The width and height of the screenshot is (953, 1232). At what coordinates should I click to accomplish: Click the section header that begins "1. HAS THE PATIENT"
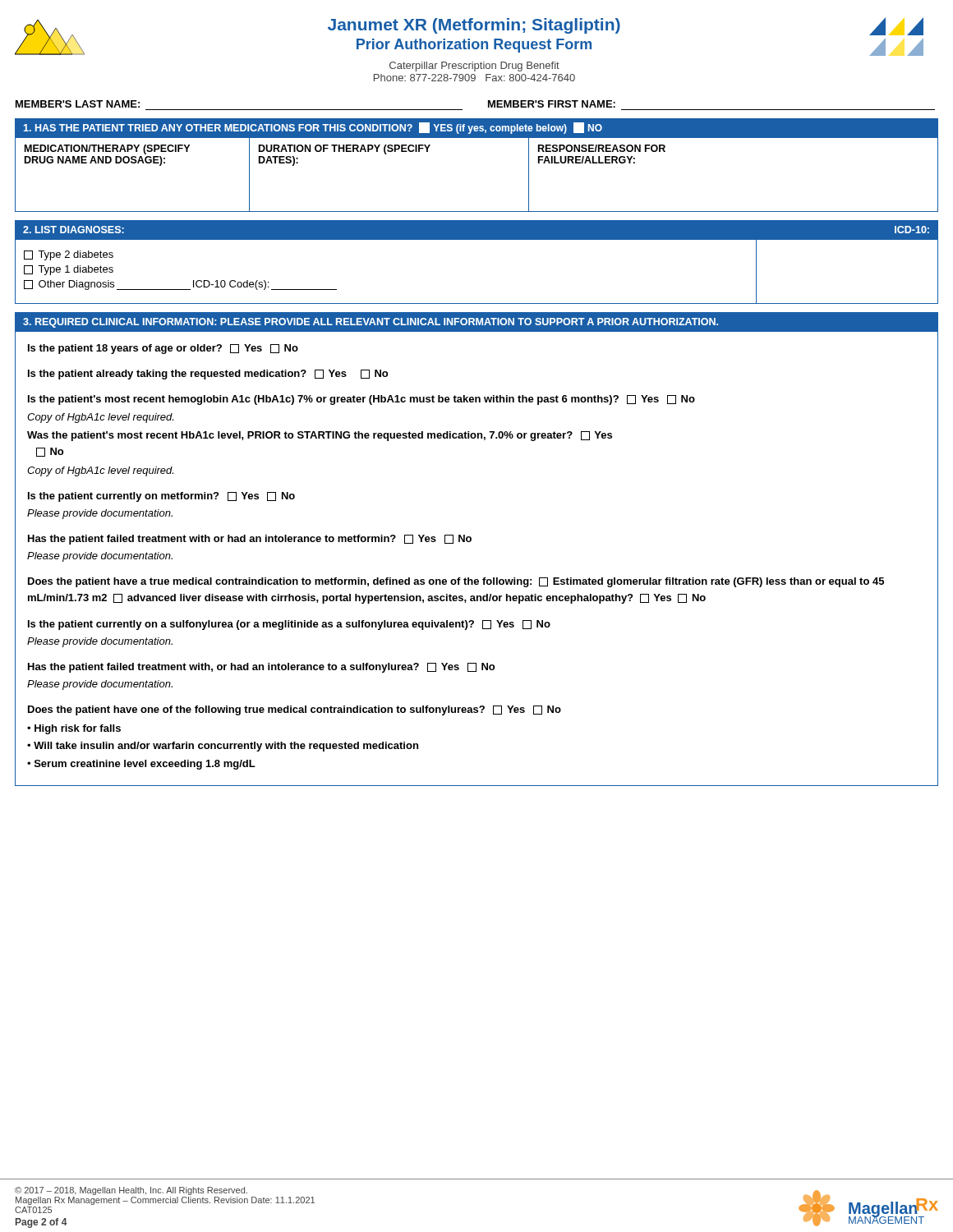tap(313, 128)
